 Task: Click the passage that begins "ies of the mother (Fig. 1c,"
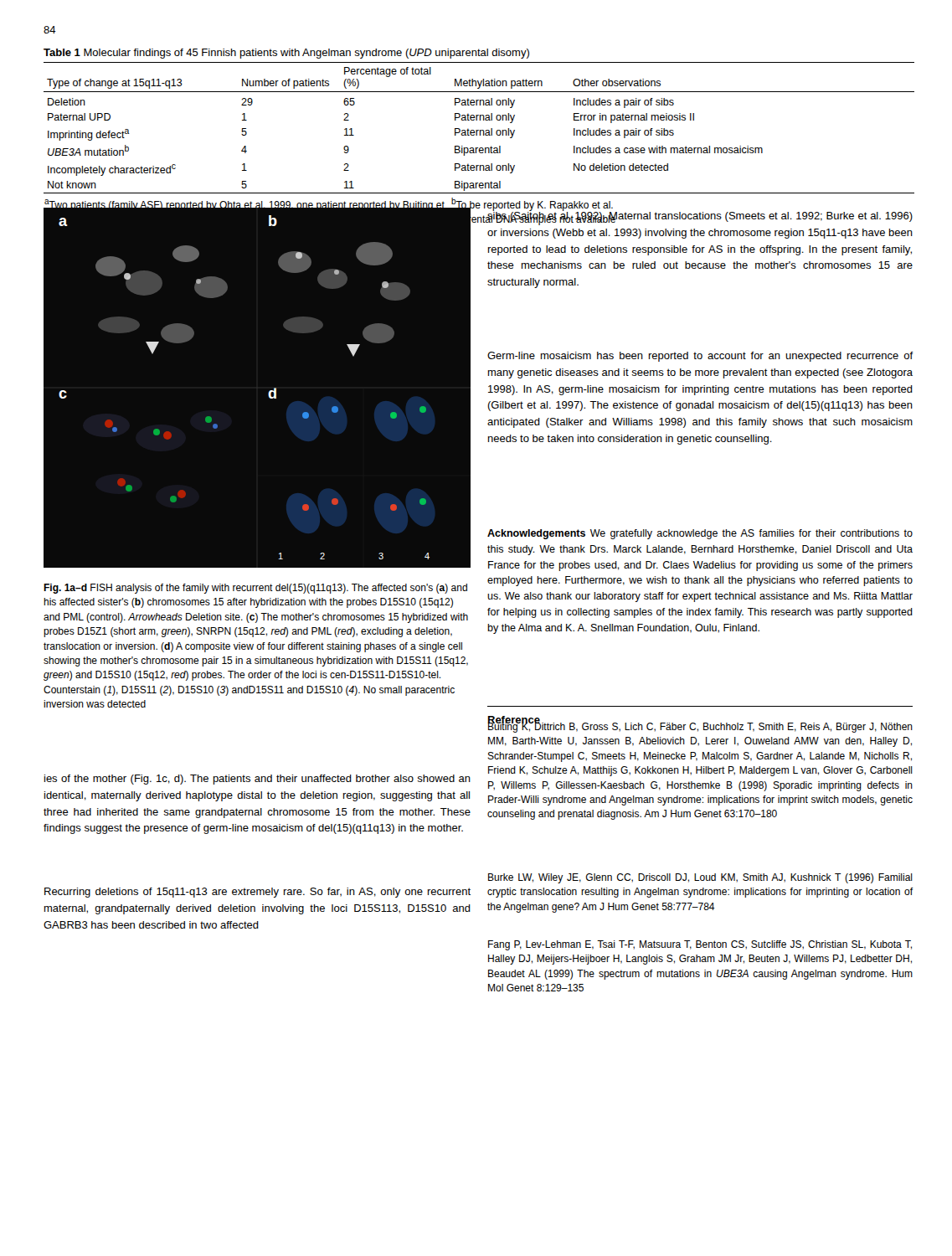click(257, 803)
